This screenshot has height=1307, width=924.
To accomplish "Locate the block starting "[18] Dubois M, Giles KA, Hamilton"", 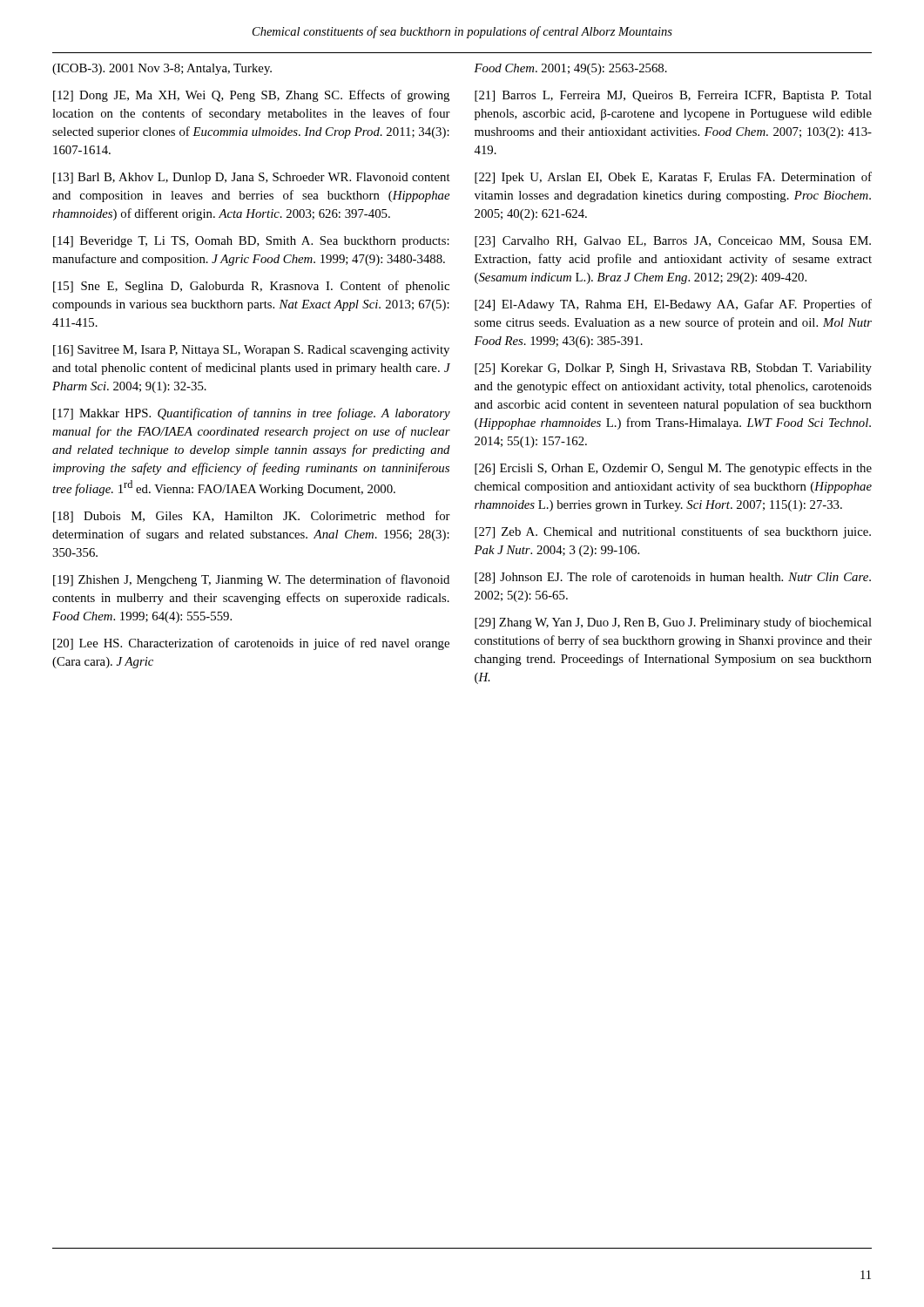I will pyautogui.click(x=251, y=534).
